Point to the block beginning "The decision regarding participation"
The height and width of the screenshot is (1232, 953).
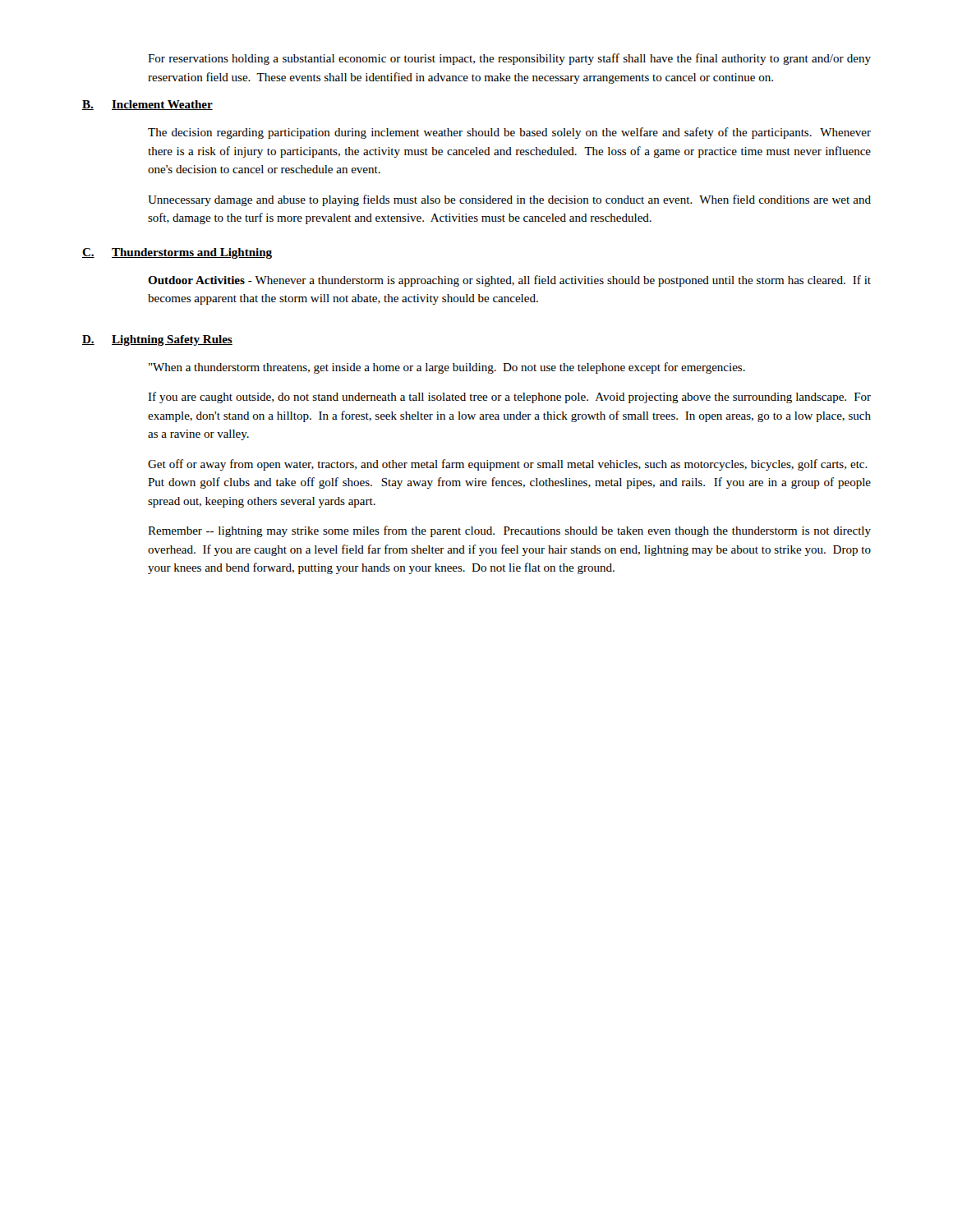[x=509, y=151]
